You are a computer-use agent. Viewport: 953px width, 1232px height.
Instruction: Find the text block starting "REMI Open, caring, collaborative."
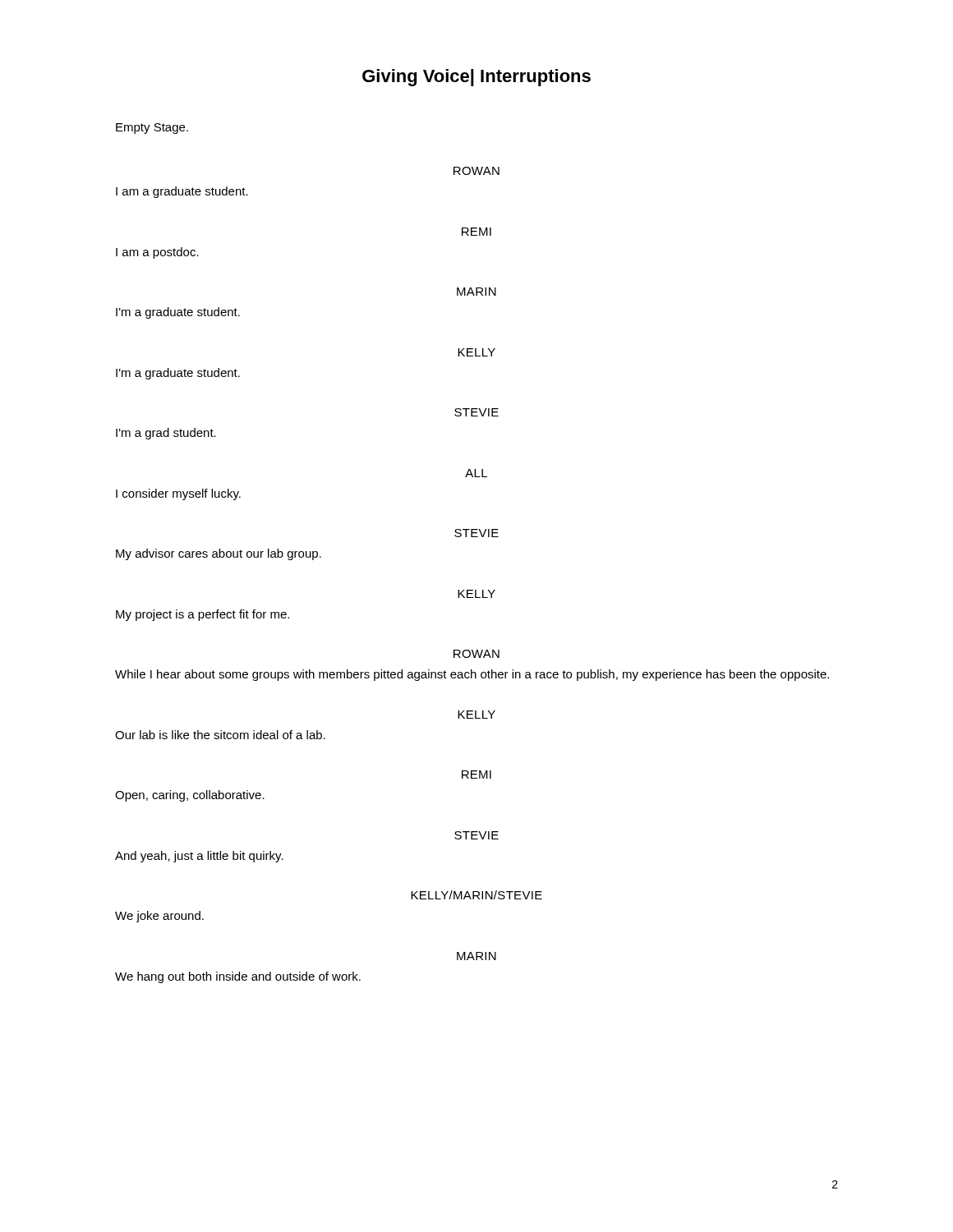click(x=476, y=786)
